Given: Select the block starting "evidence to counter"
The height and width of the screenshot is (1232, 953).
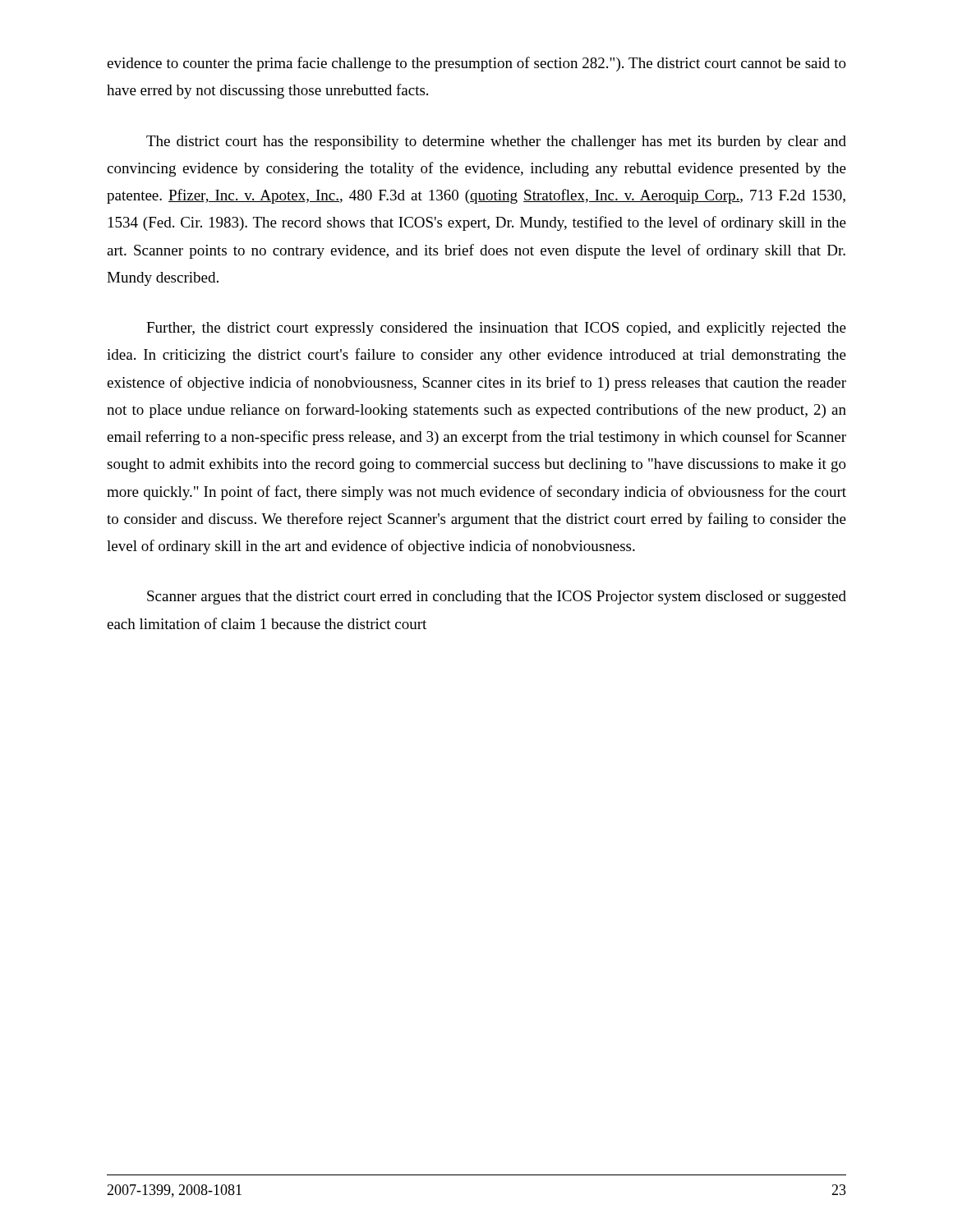Looking at the screenshot, I should tap(476, 343).
